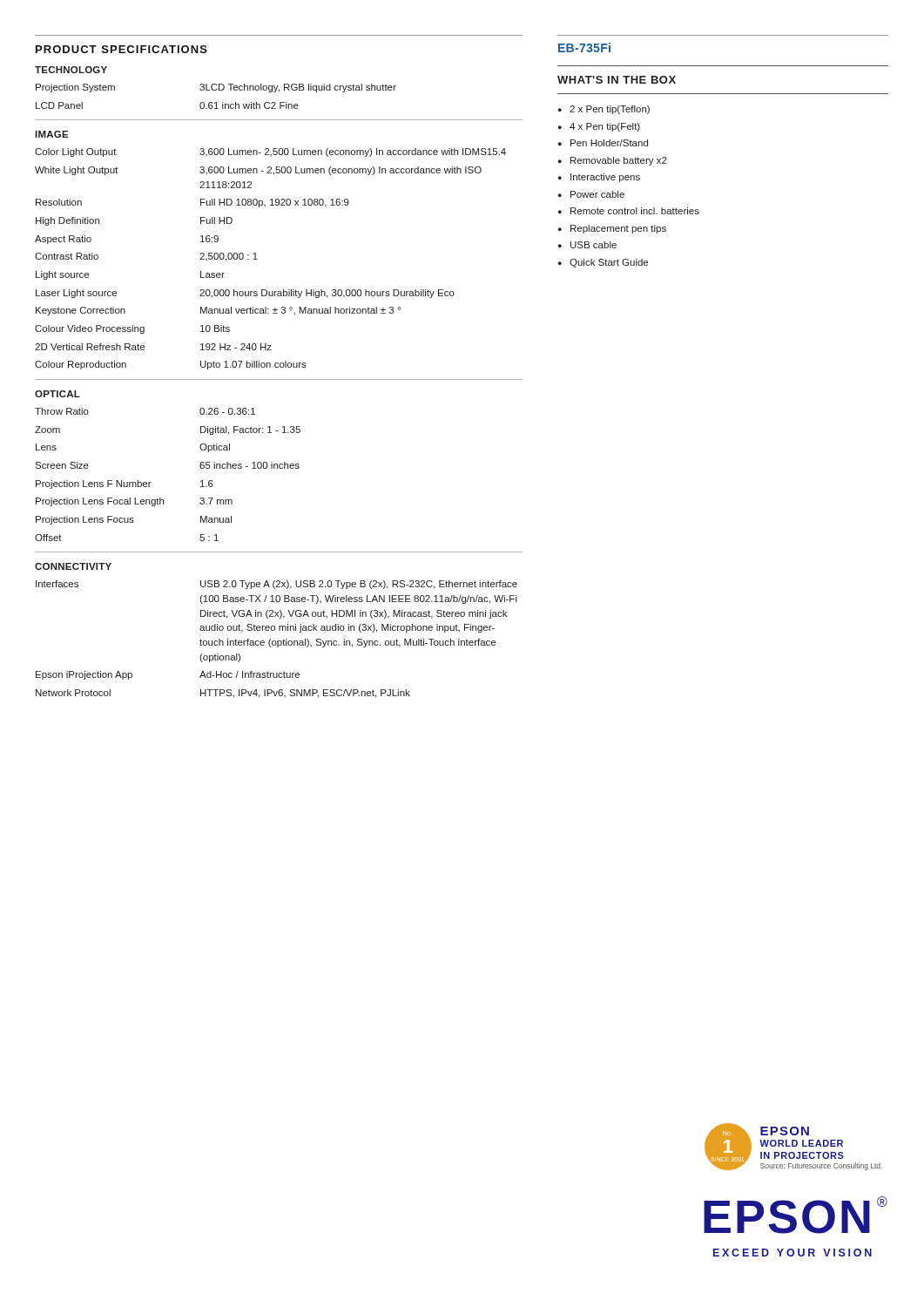Select the section header containing "WHAT'S IN THE BOX"
The height and width of the screenshot is (1307, 924).
point(617,80)
